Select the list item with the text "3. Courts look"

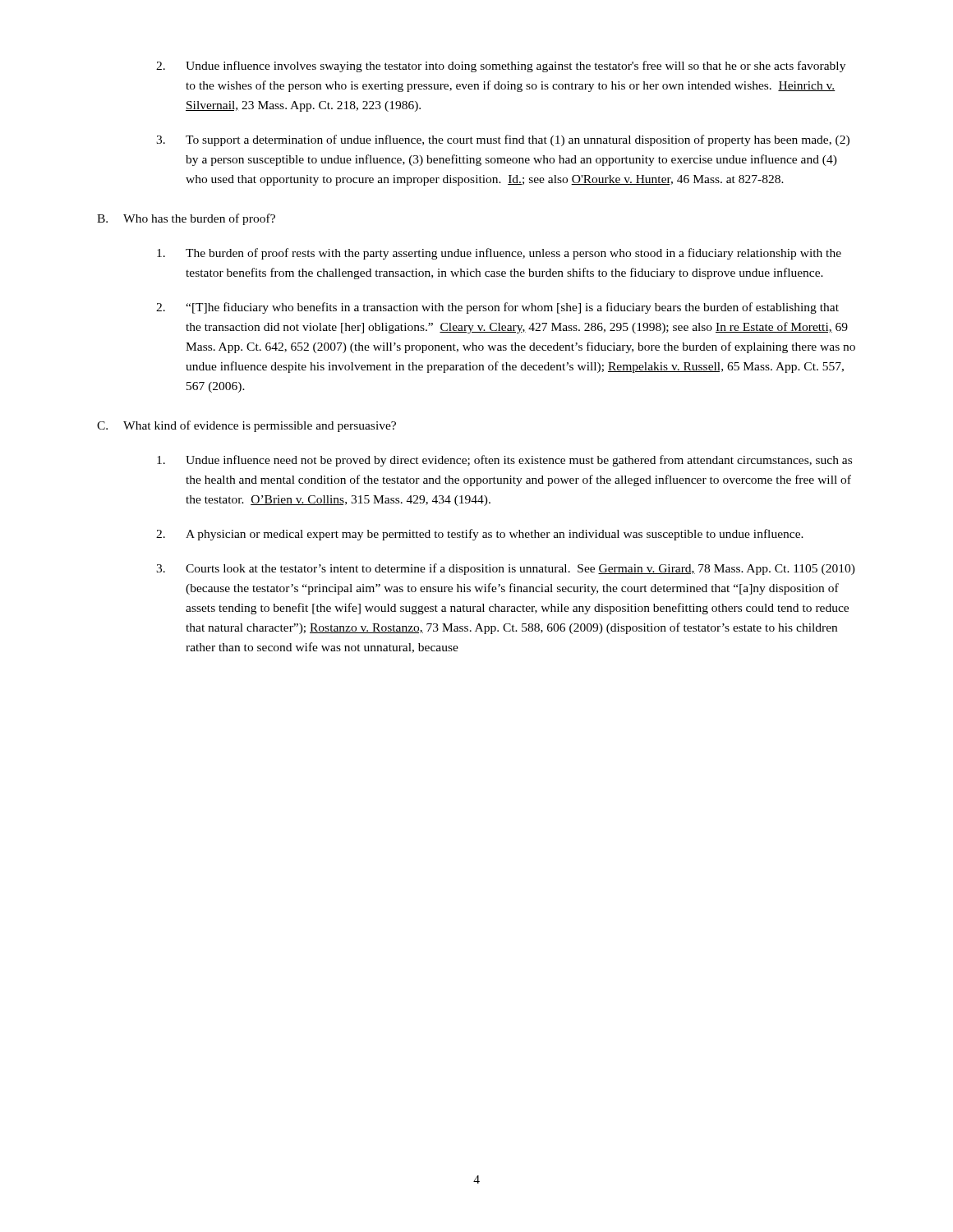[x=506, y=608]
